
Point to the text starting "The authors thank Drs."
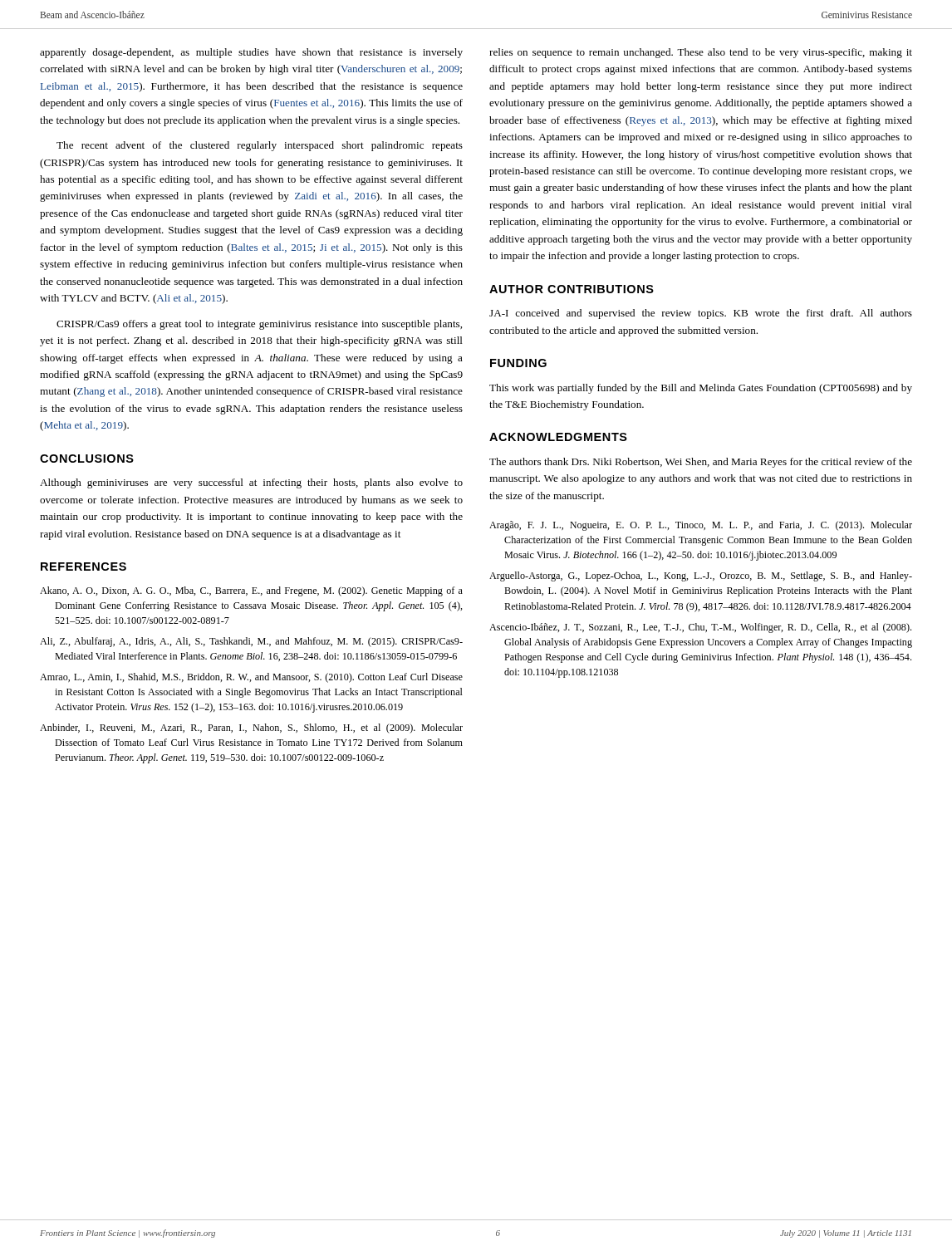[x=701, y=479]
